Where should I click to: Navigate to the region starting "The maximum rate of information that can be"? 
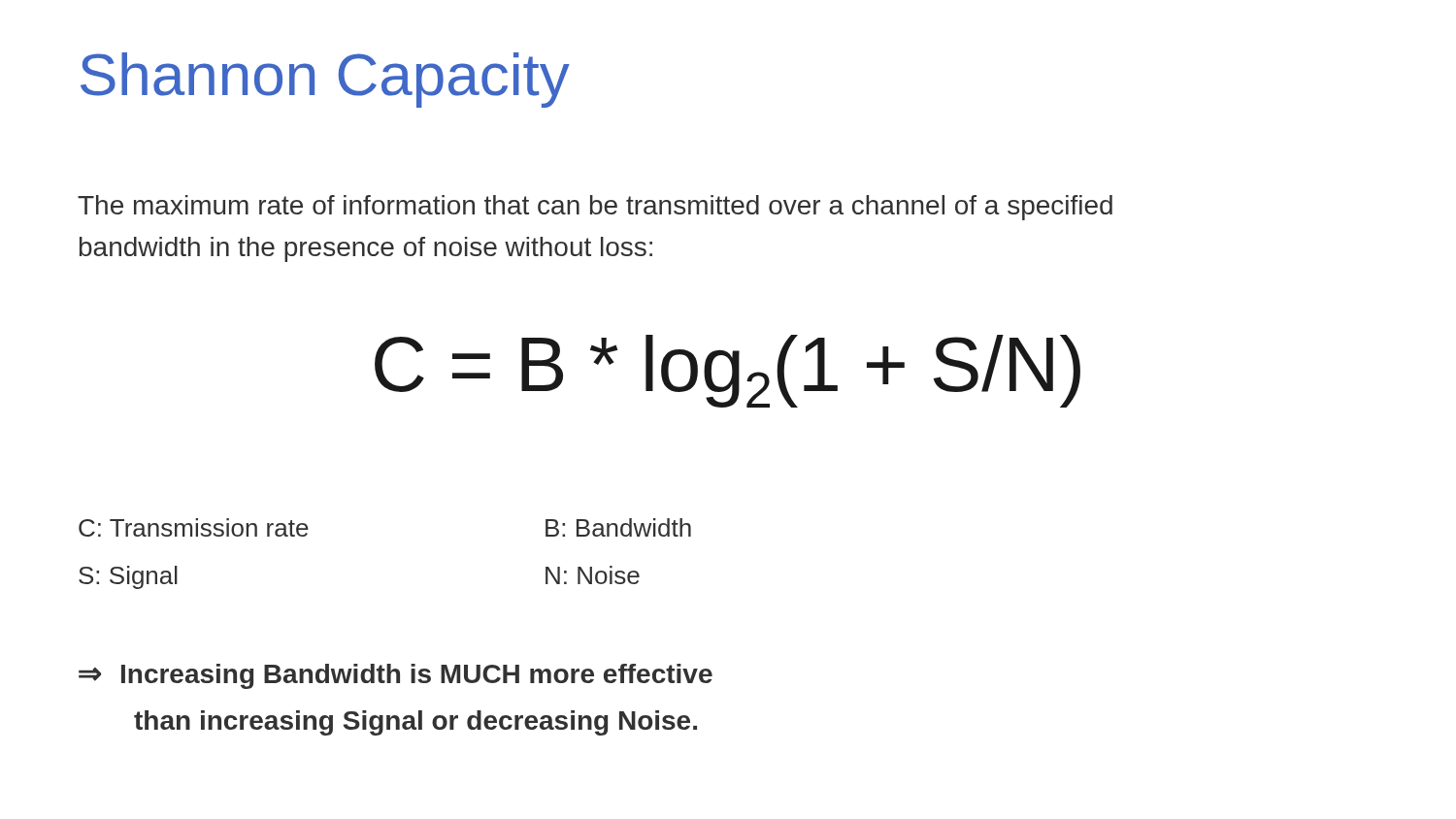click(596, 226)
